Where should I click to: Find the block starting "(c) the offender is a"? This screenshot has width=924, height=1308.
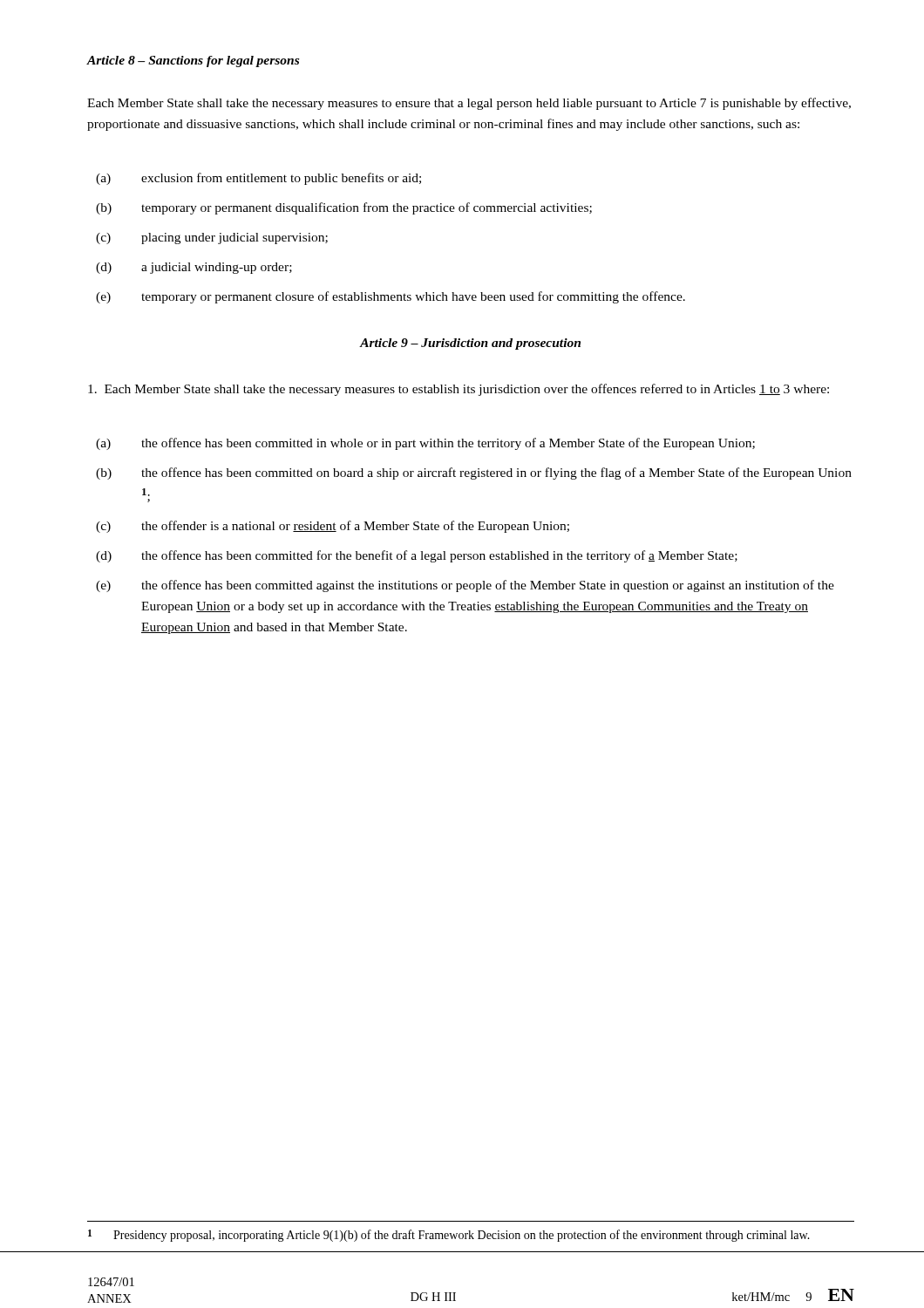tap(471, 526)
